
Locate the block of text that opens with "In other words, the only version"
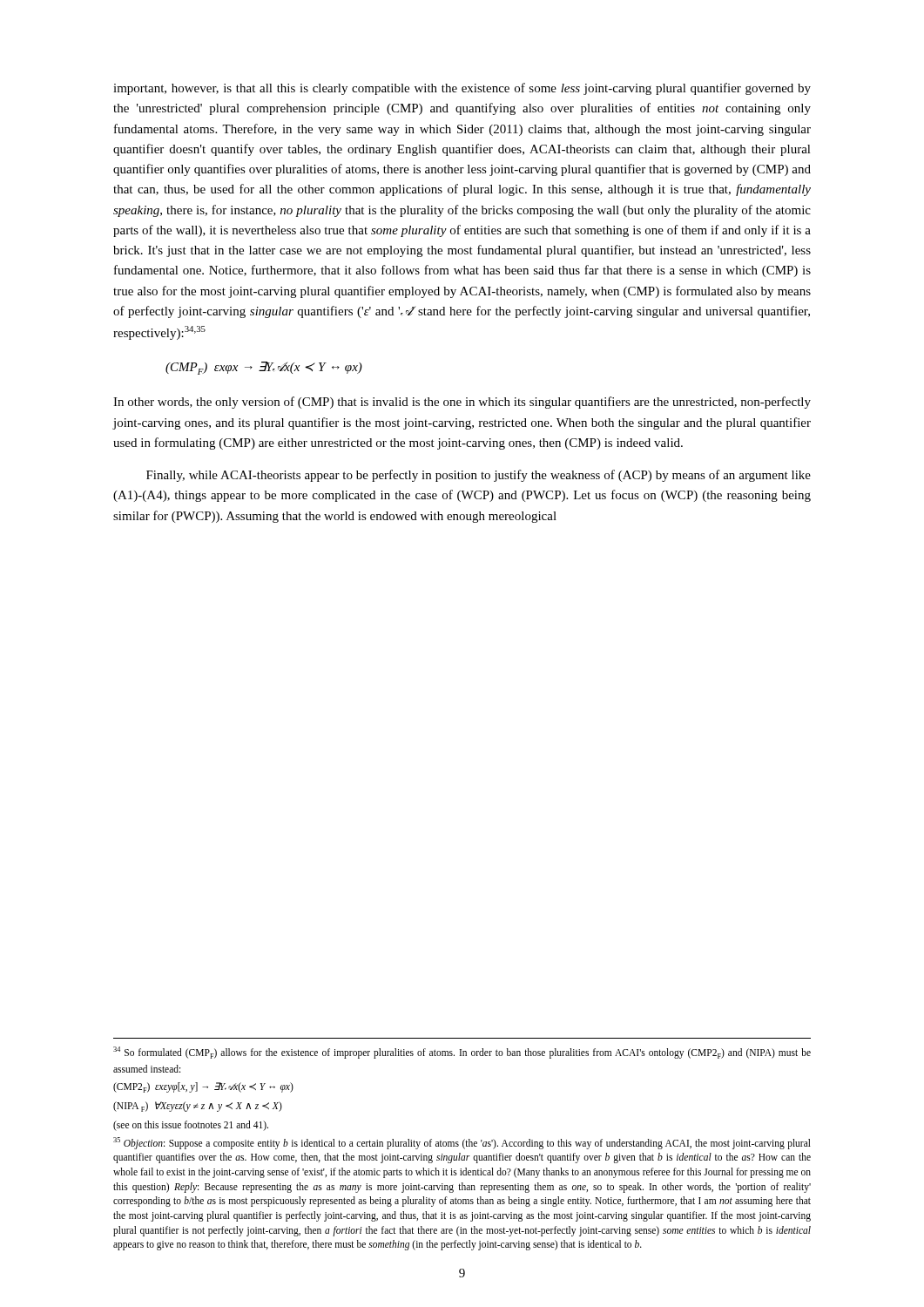(x=462, y=459)
